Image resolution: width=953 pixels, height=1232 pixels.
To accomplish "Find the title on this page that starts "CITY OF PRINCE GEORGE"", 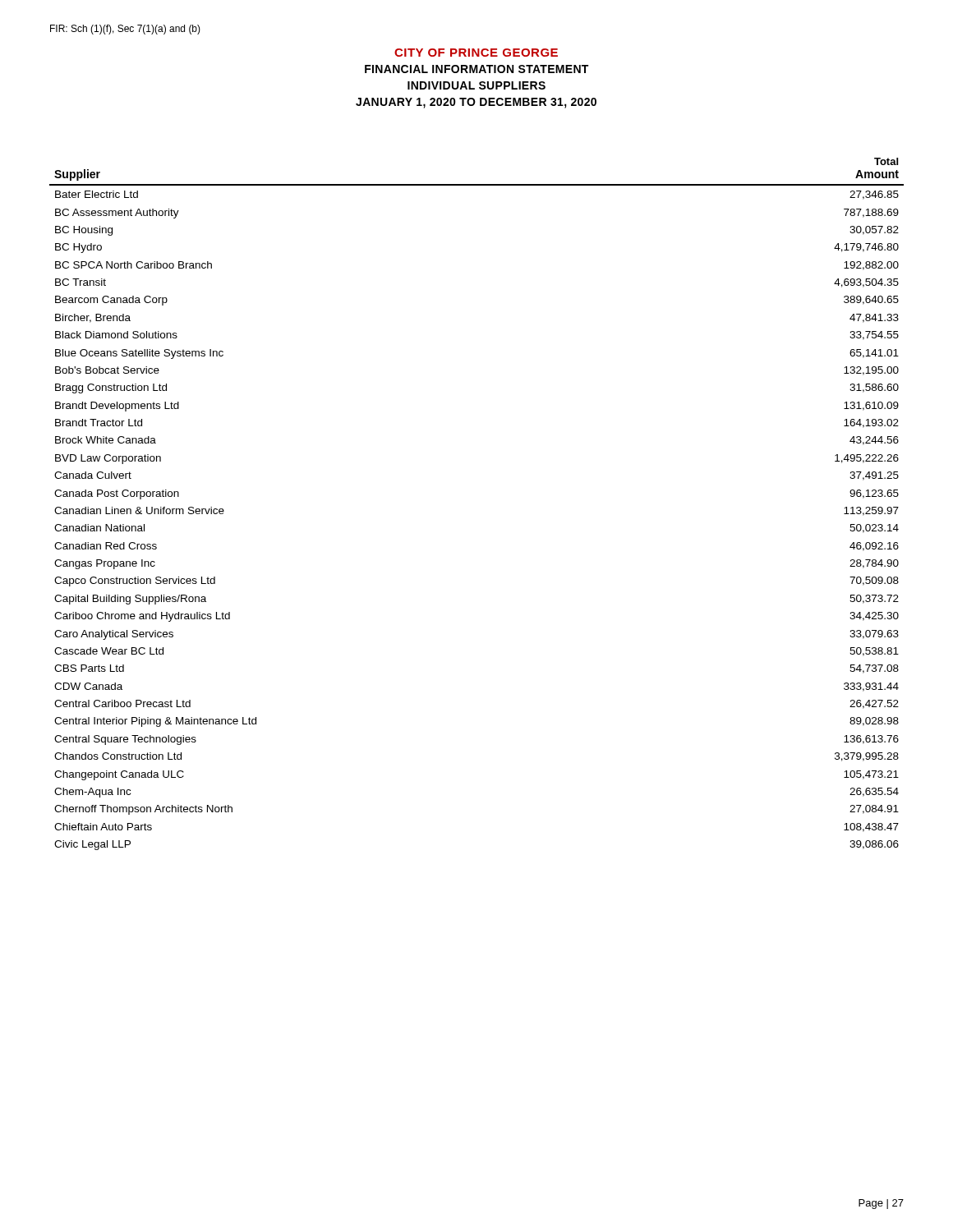I will (x=476, y=77).
